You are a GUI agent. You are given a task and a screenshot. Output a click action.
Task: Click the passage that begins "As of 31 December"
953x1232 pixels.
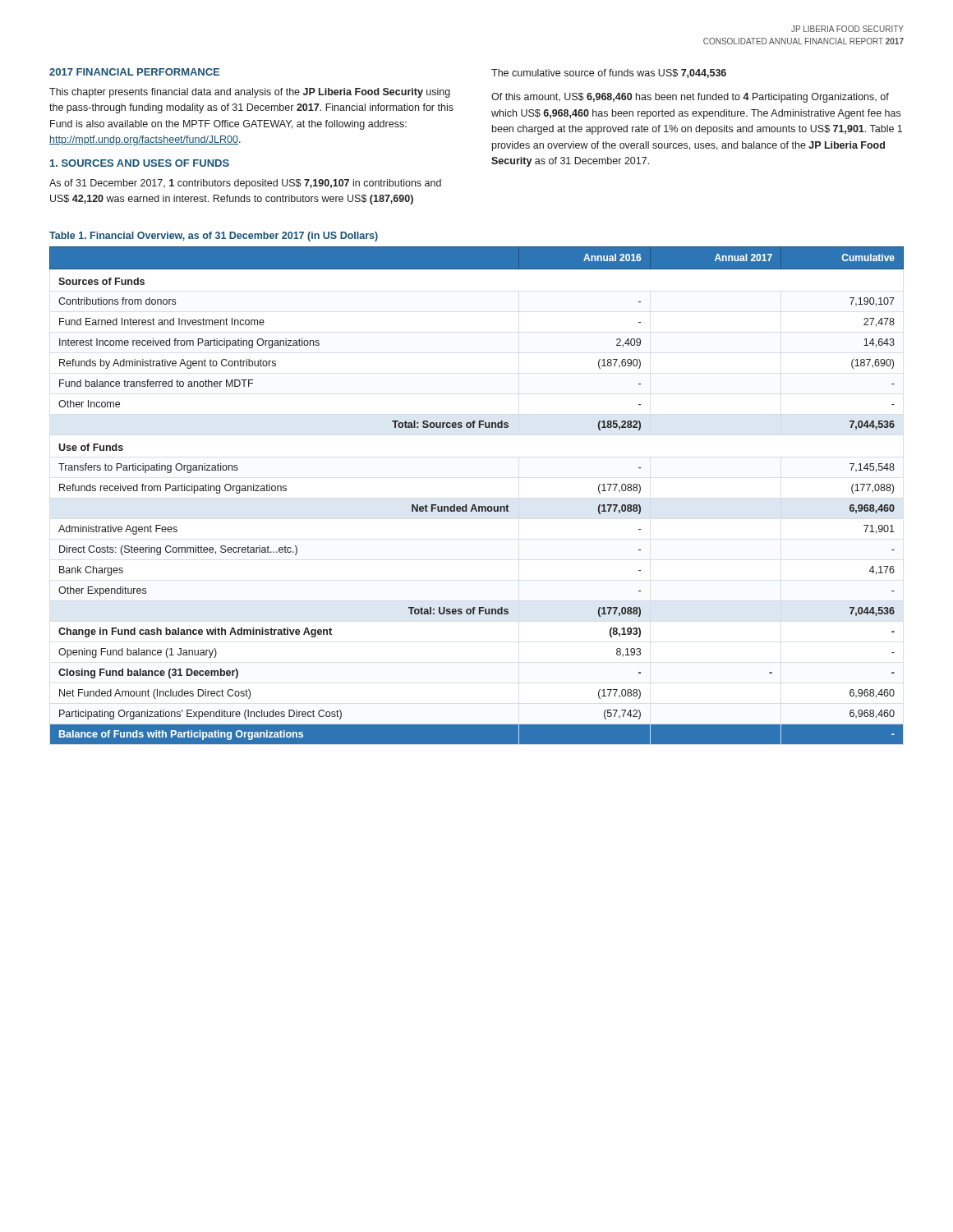point(245,191)
